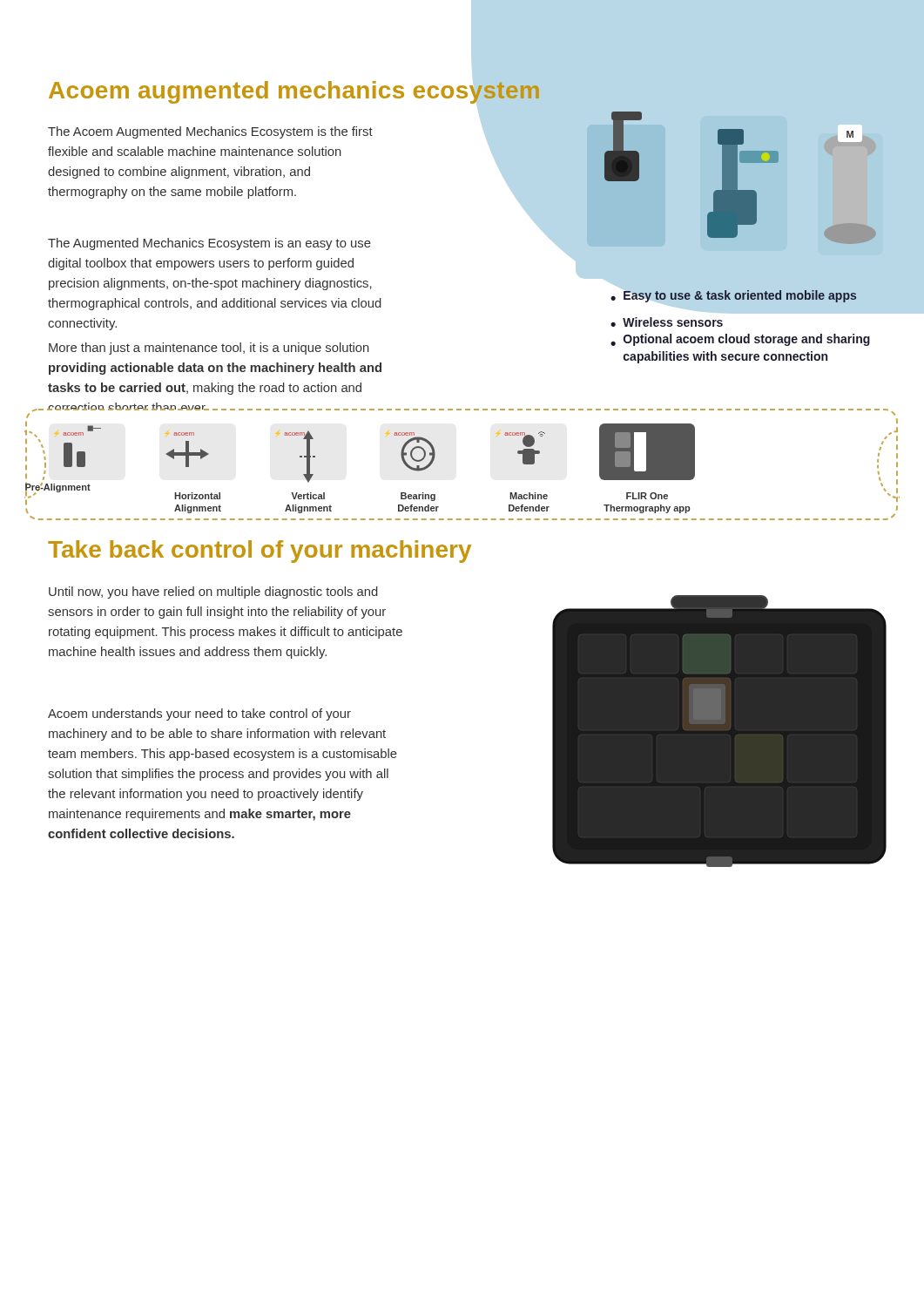This screenshot has height=1307, width=924.
Task: Navigate to the region starting "Take back control of your machinery"
Action: click(260, 549)
